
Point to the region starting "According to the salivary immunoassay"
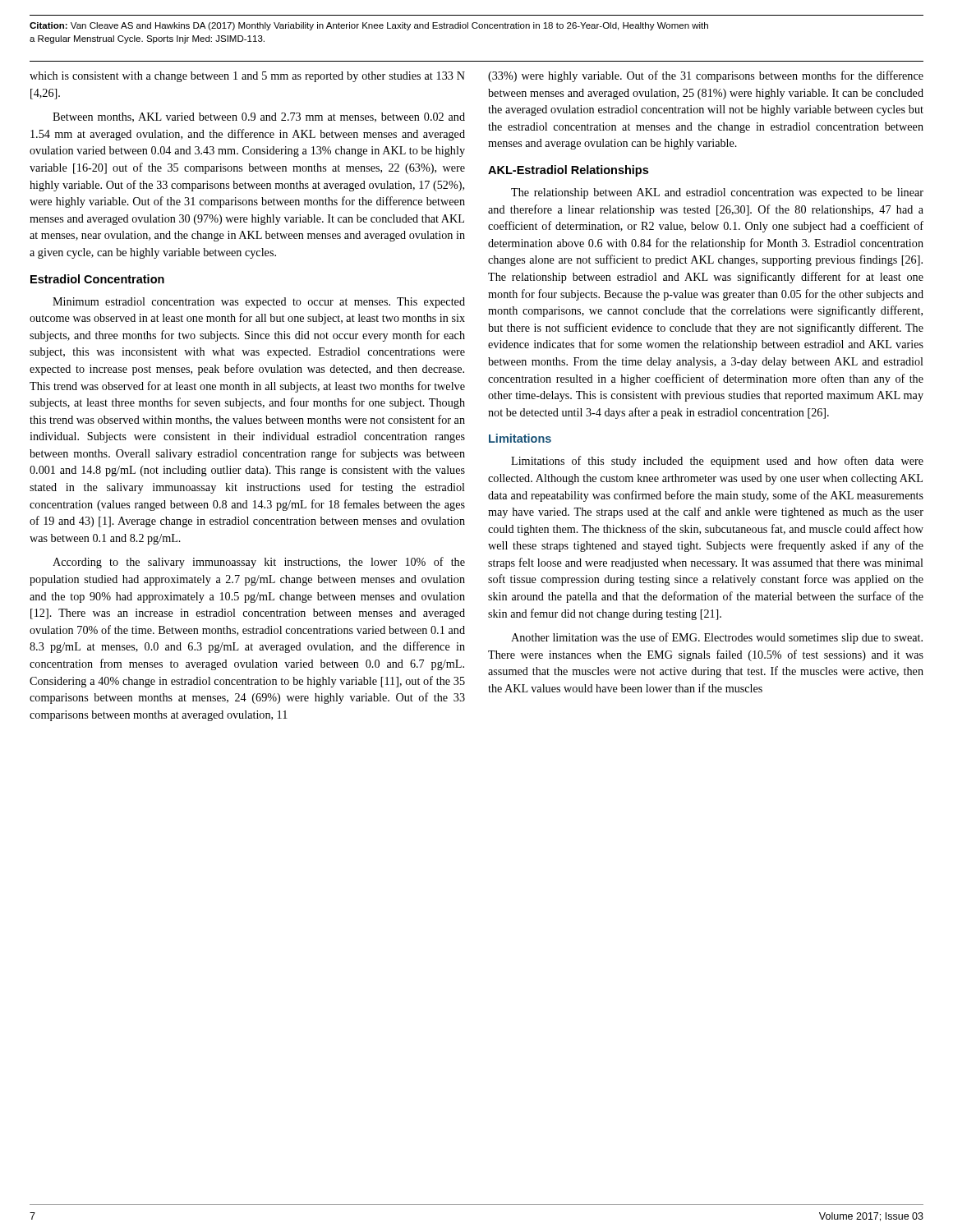point(247,638)
